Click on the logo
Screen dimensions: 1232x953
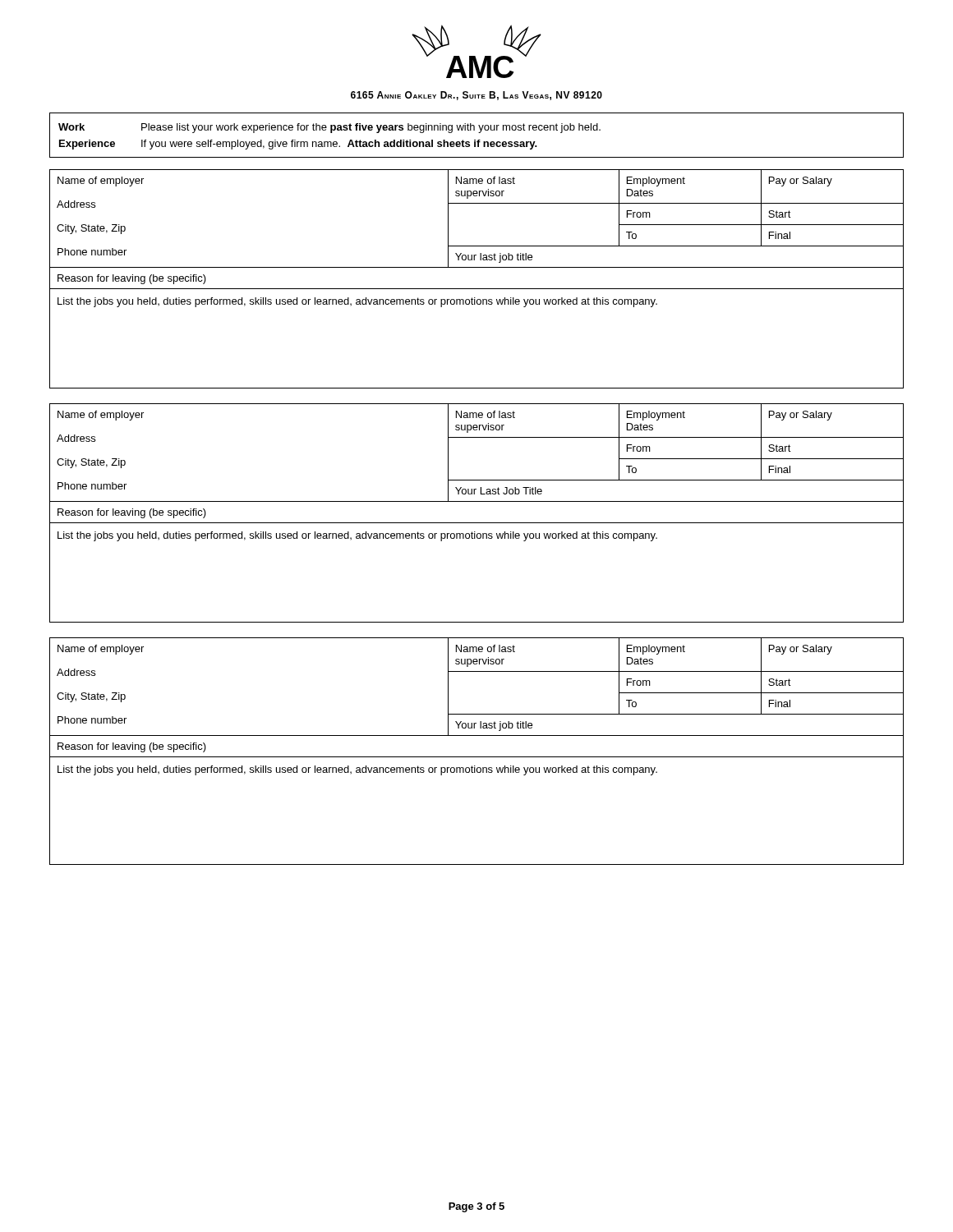pyautogui.click(x=476, y=55)
